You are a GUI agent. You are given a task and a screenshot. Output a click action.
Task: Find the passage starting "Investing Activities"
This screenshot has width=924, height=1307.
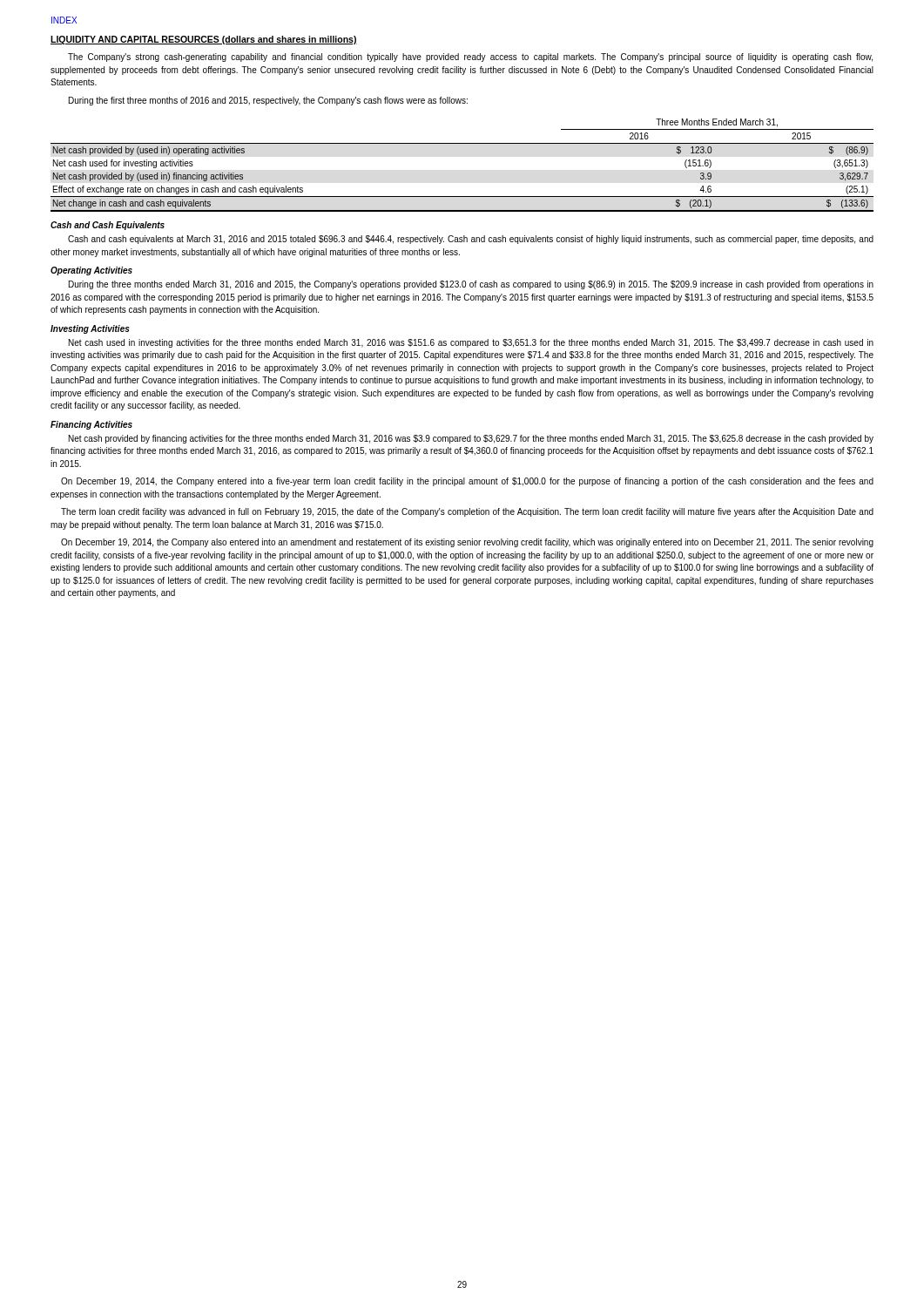(x=90, y=329)
